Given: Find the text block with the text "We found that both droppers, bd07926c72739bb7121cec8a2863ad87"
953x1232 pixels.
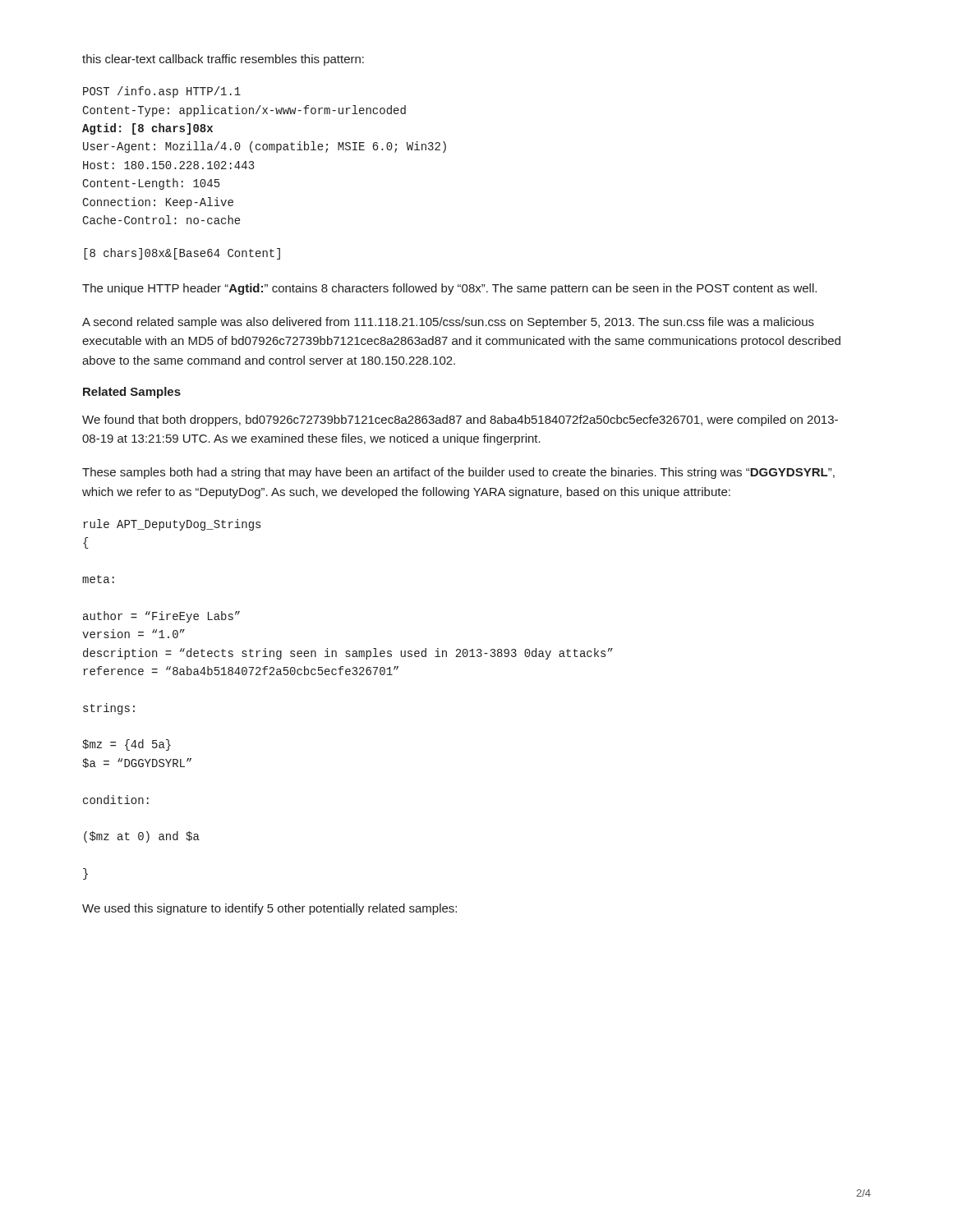Looking at the screenshot, I should click(x=460, y=429).
